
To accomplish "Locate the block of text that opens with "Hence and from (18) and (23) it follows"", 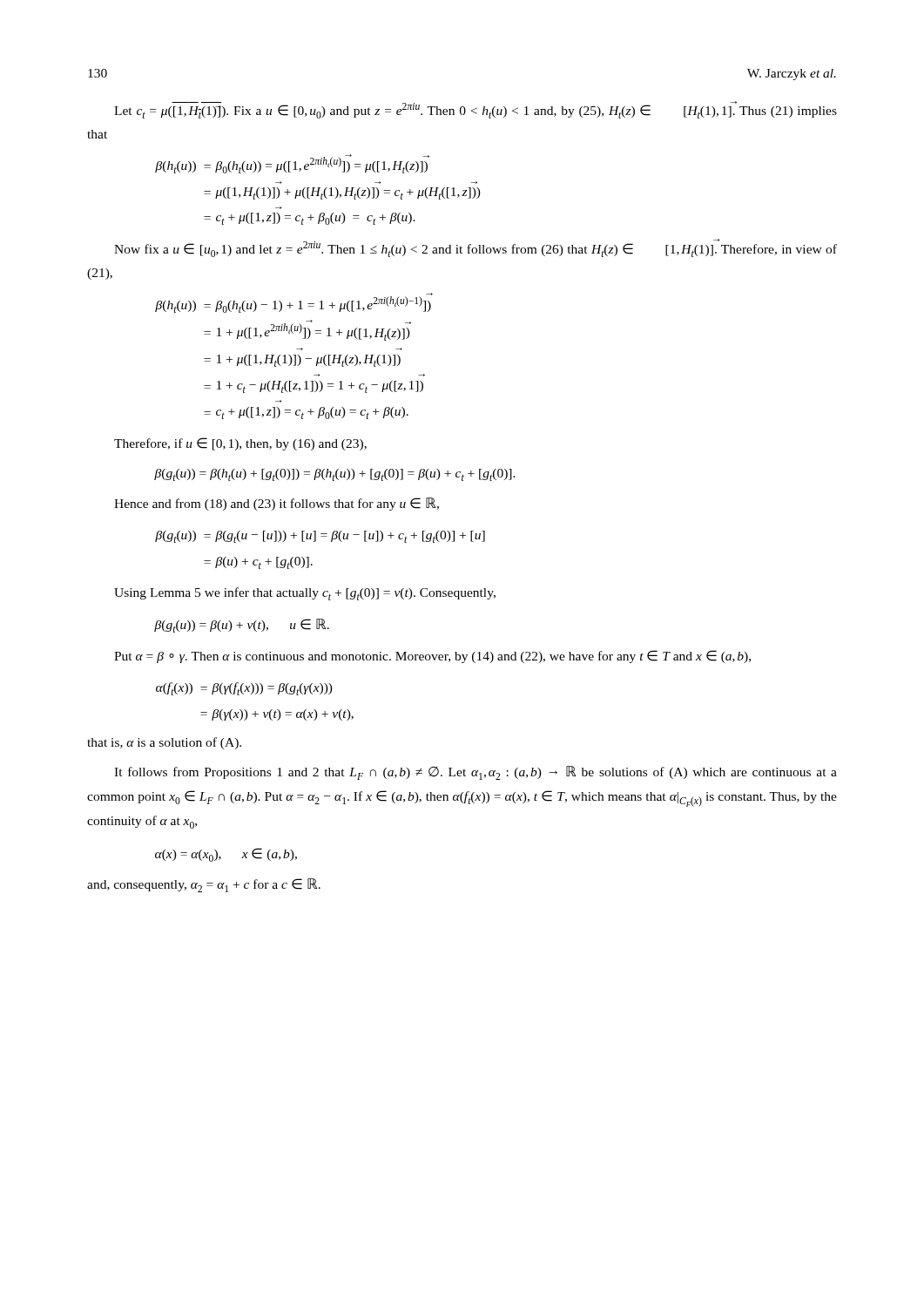I will 277,503.
